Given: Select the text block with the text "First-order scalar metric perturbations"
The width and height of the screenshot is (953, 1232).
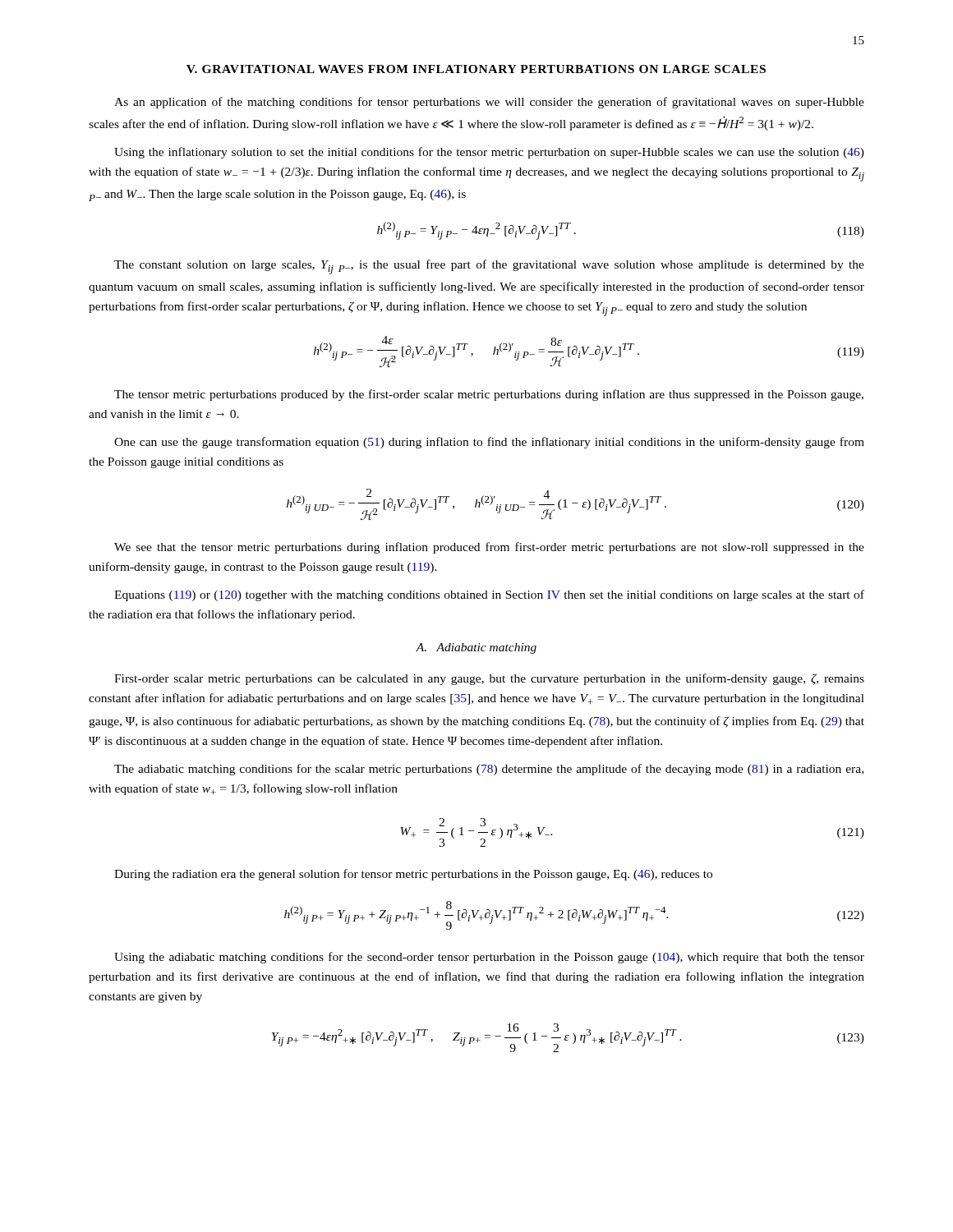Looking at the screenshot, I should tap(476, 709).
